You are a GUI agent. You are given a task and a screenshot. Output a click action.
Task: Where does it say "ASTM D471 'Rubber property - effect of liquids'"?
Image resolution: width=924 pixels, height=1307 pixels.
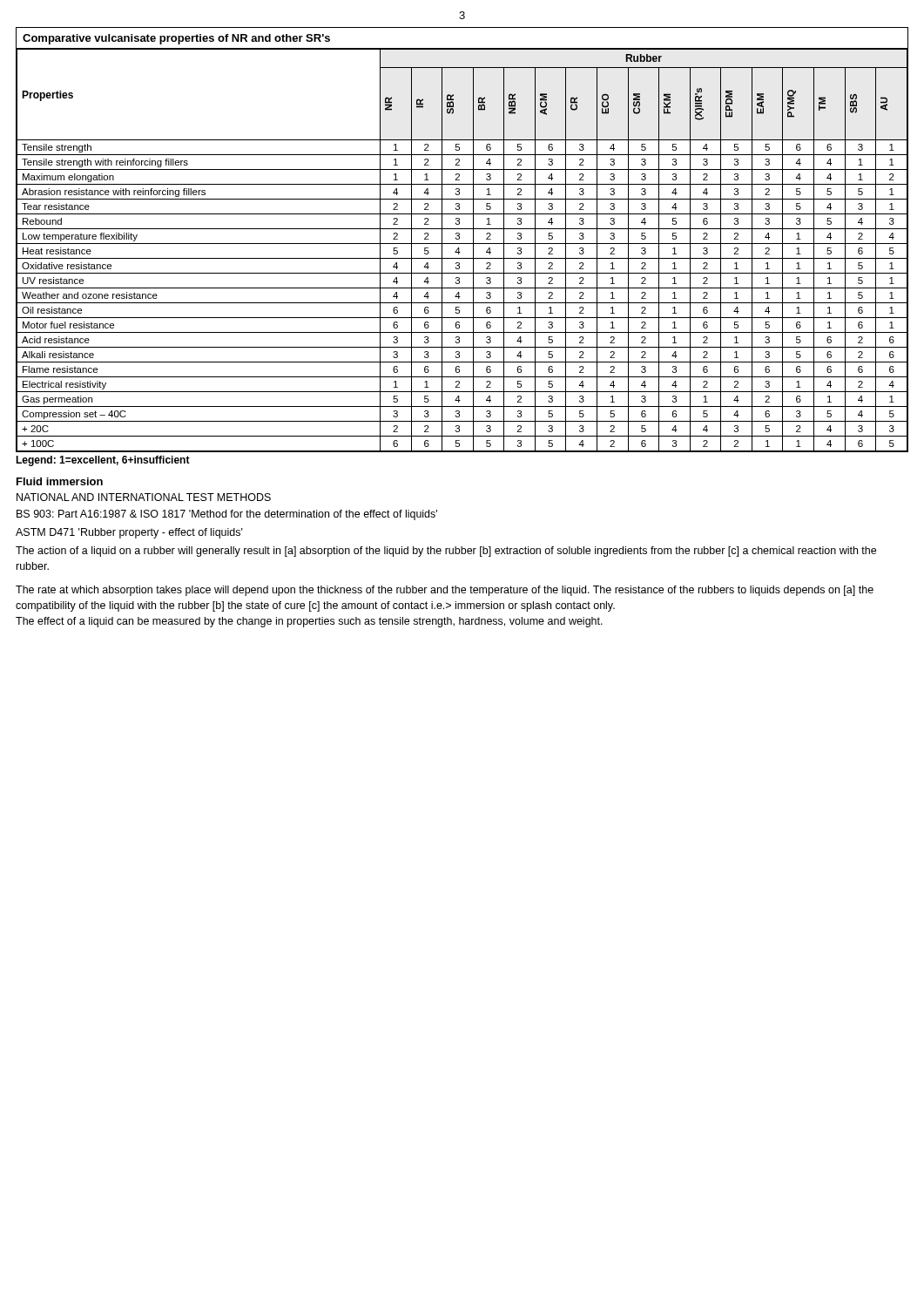129,533
